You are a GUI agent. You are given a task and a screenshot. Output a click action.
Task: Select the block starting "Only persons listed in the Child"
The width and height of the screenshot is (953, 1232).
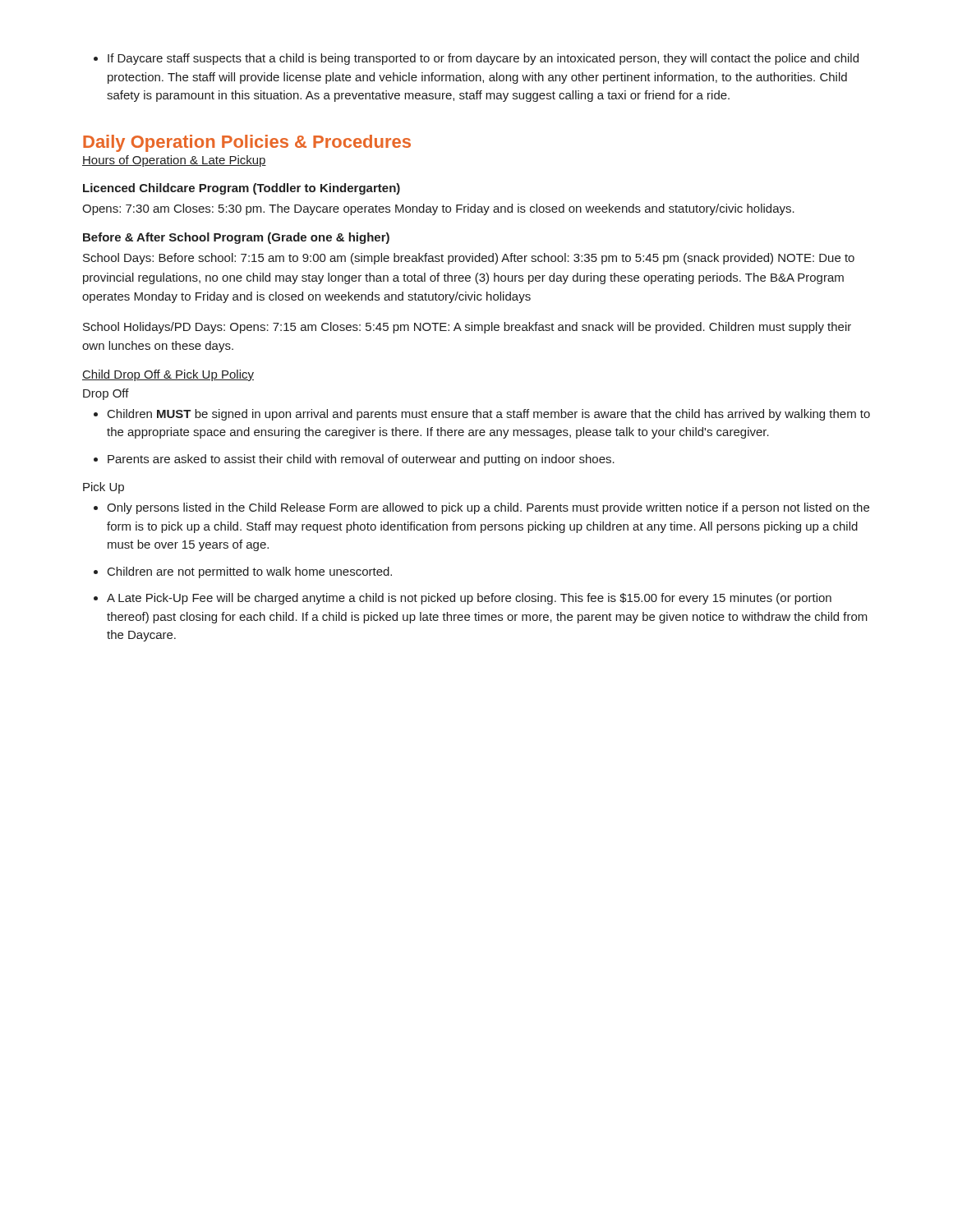(x=481, y=526)
